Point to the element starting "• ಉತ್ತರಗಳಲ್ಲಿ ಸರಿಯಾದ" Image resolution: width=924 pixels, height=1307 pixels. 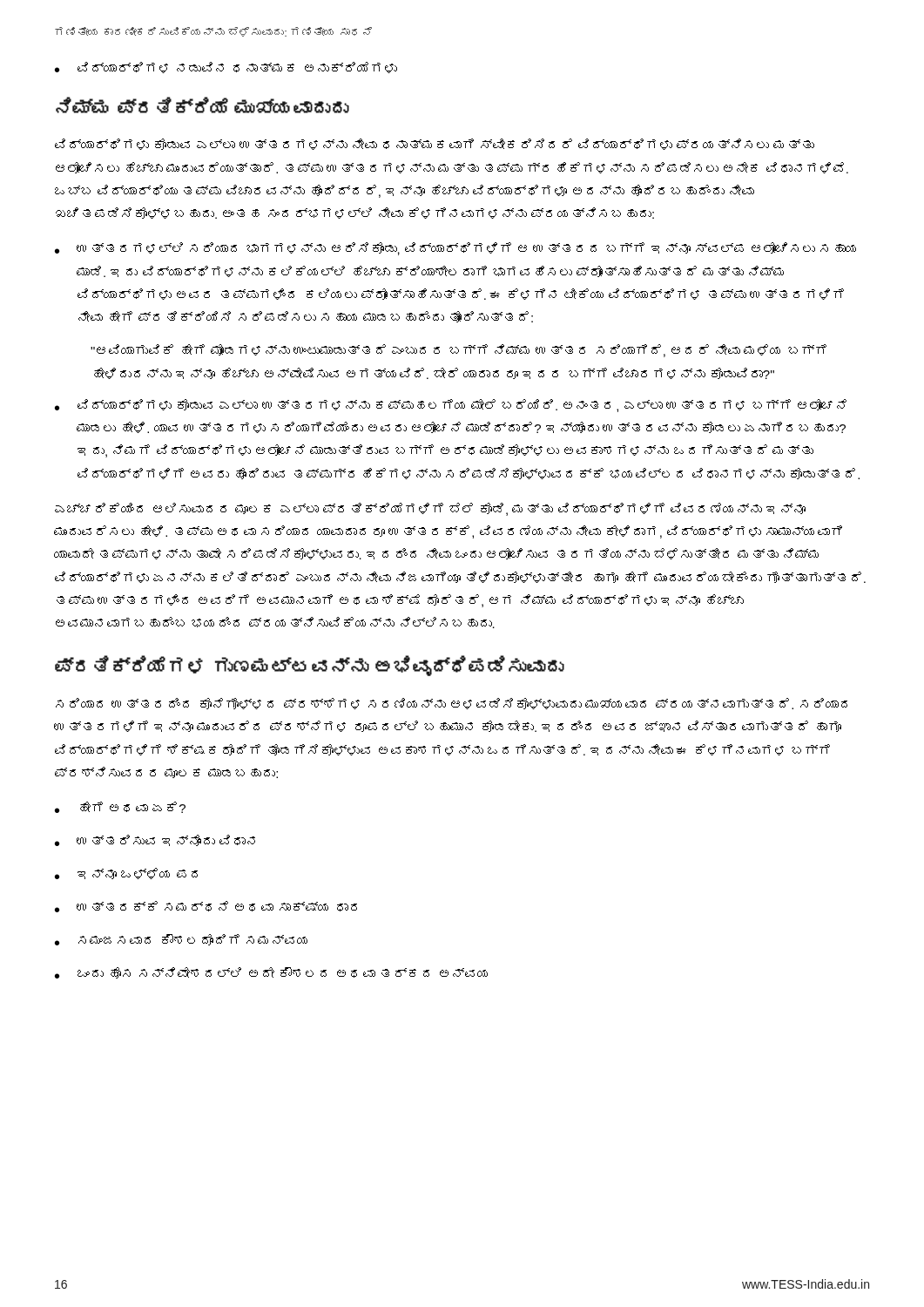point(462,284)
